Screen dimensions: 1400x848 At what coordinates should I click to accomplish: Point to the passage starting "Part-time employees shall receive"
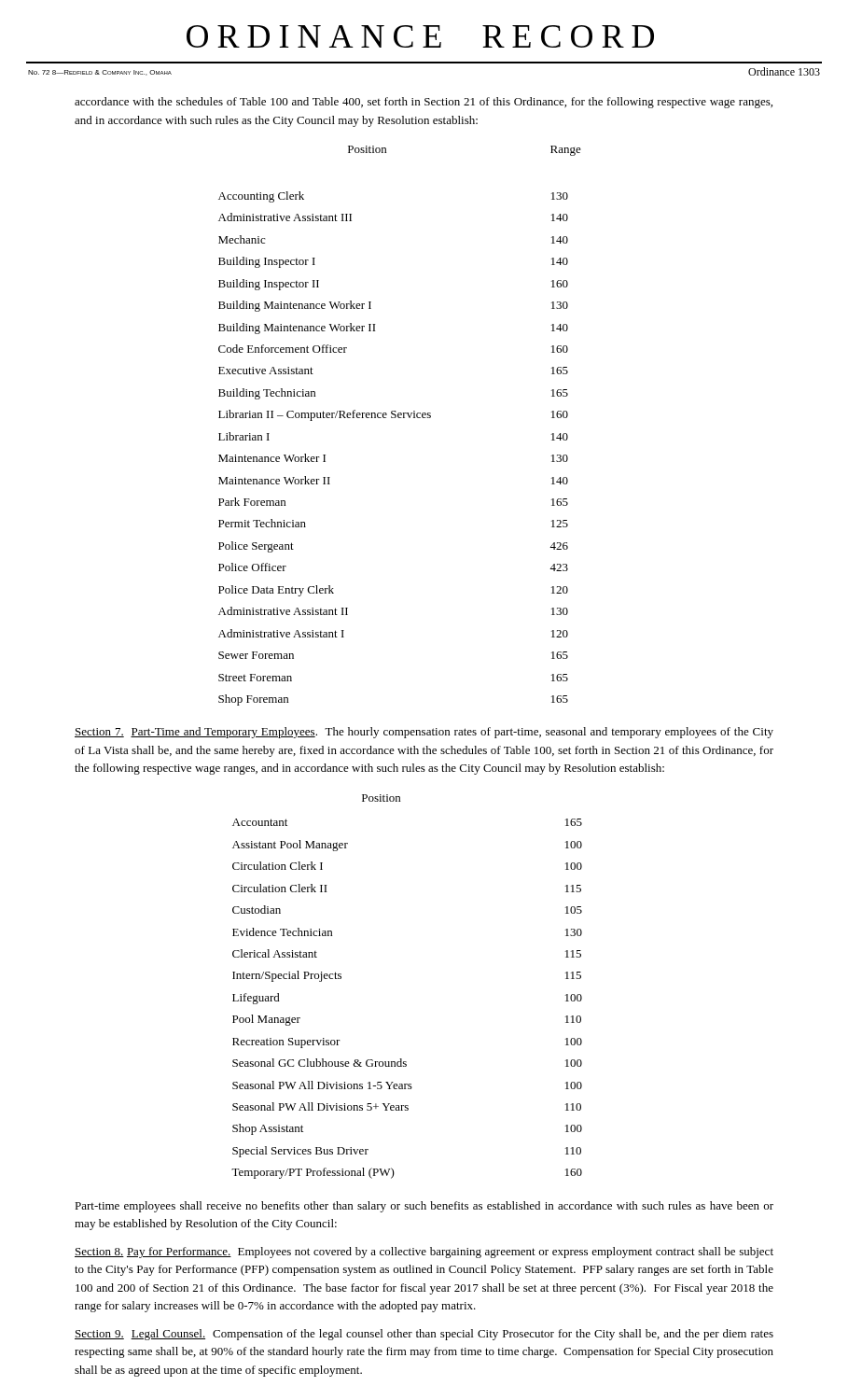tap(424, 1214)
